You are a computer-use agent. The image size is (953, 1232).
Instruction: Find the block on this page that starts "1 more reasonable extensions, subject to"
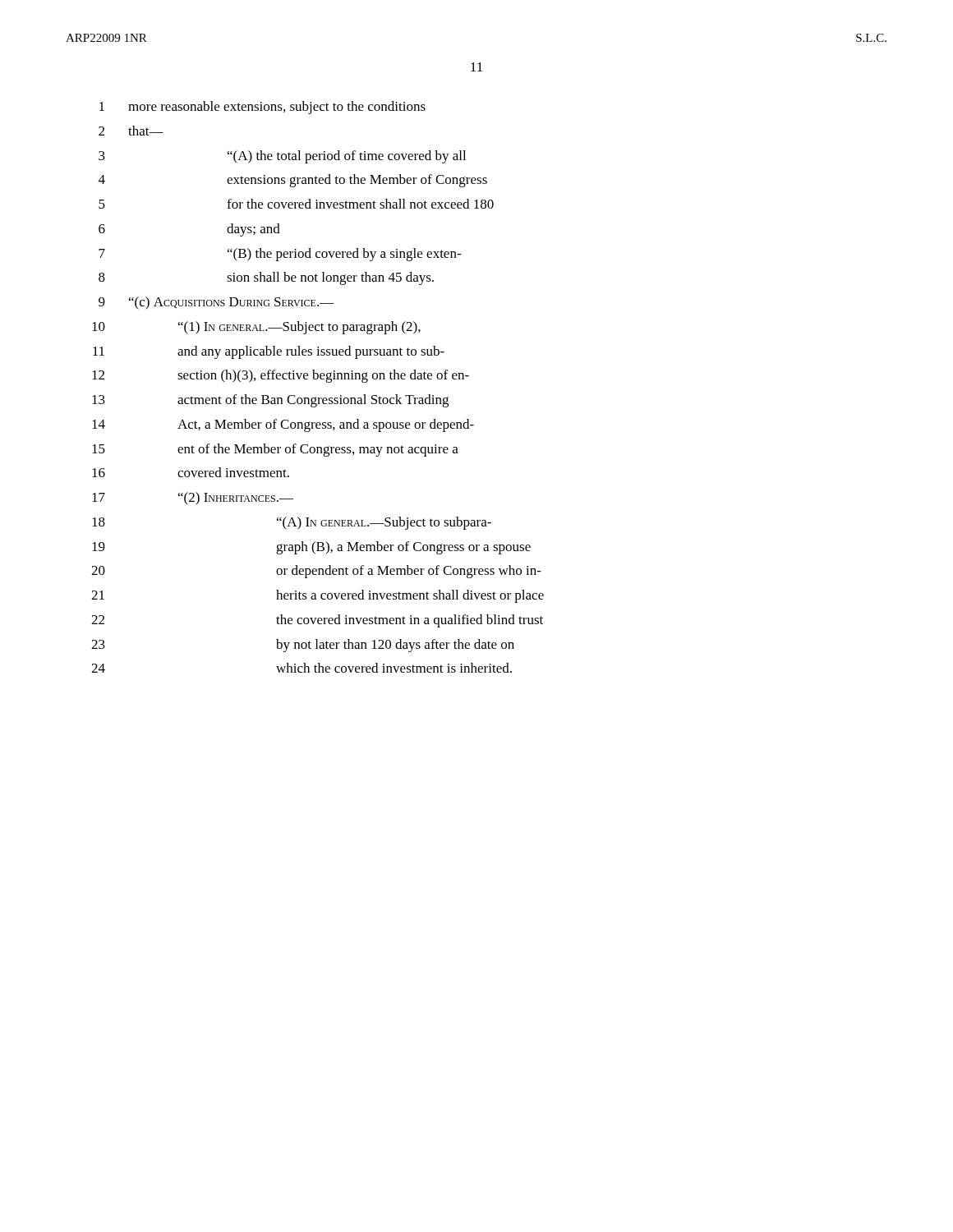click(x=262, y=108)
